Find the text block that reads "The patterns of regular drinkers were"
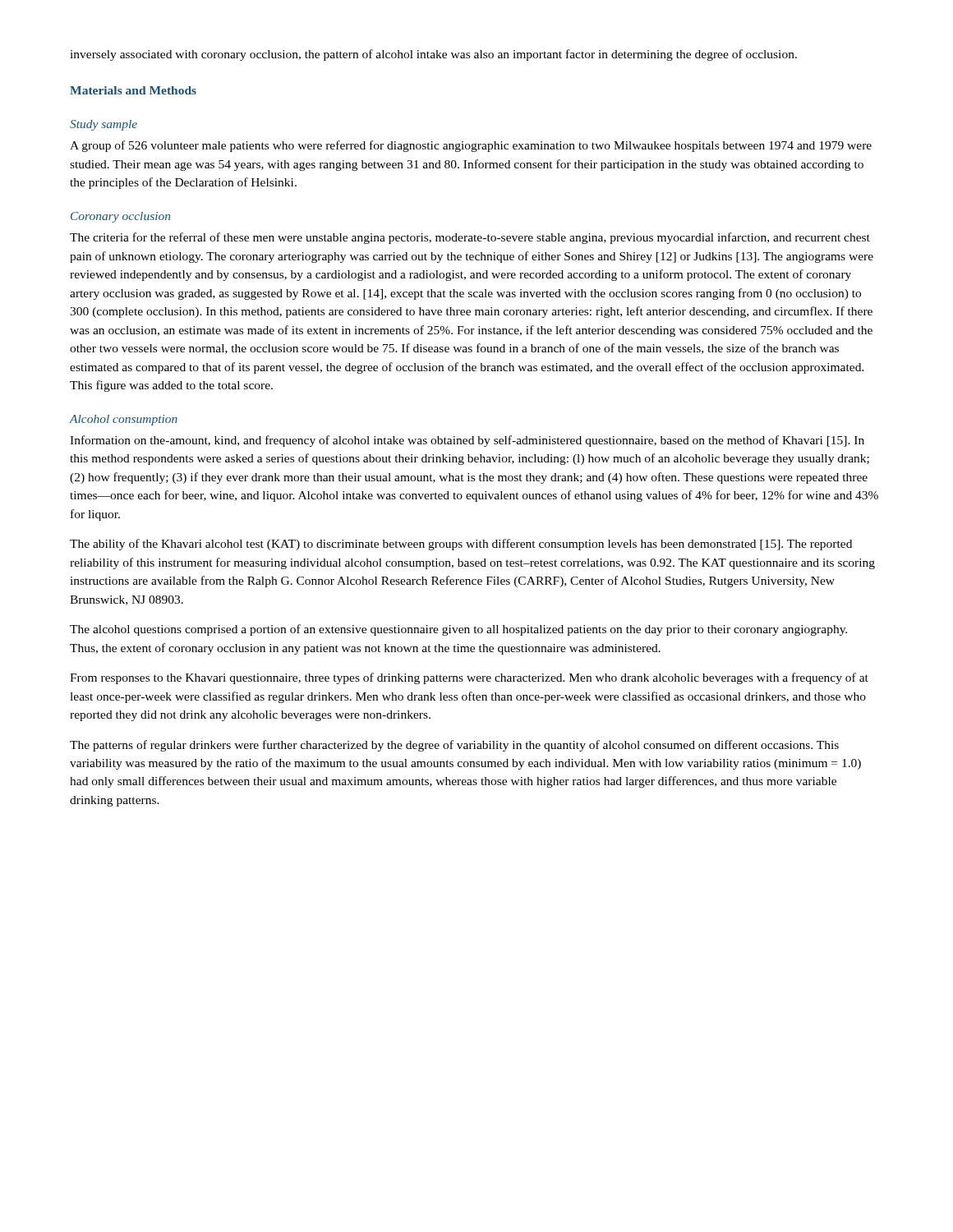The width and height of the screenshot is (953, 1232). [x=474, y=772]
